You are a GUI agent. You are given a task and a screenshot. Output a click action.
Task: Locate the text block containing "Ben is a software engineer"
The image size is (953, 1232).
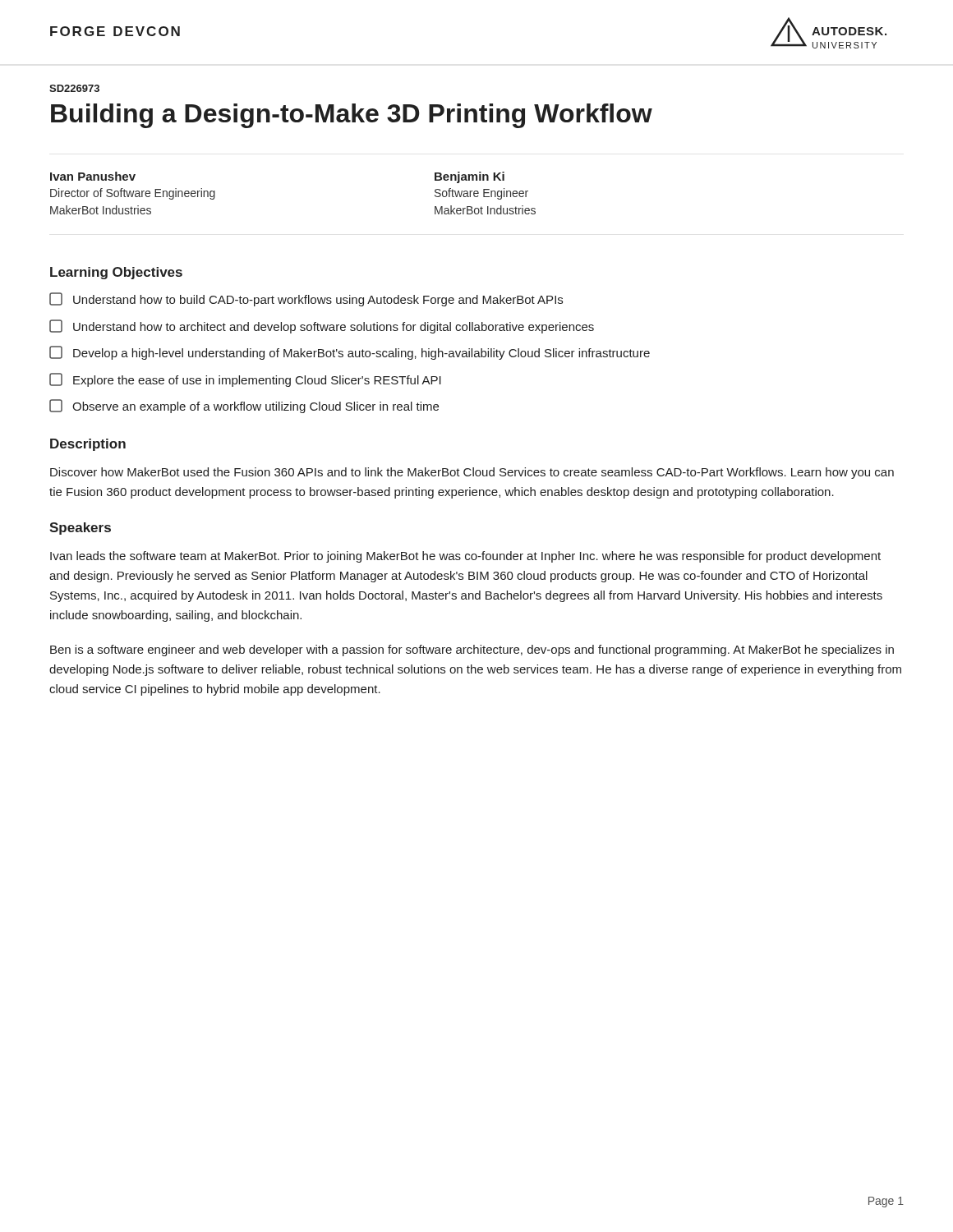pyautogui.click(x=476, y=669)
